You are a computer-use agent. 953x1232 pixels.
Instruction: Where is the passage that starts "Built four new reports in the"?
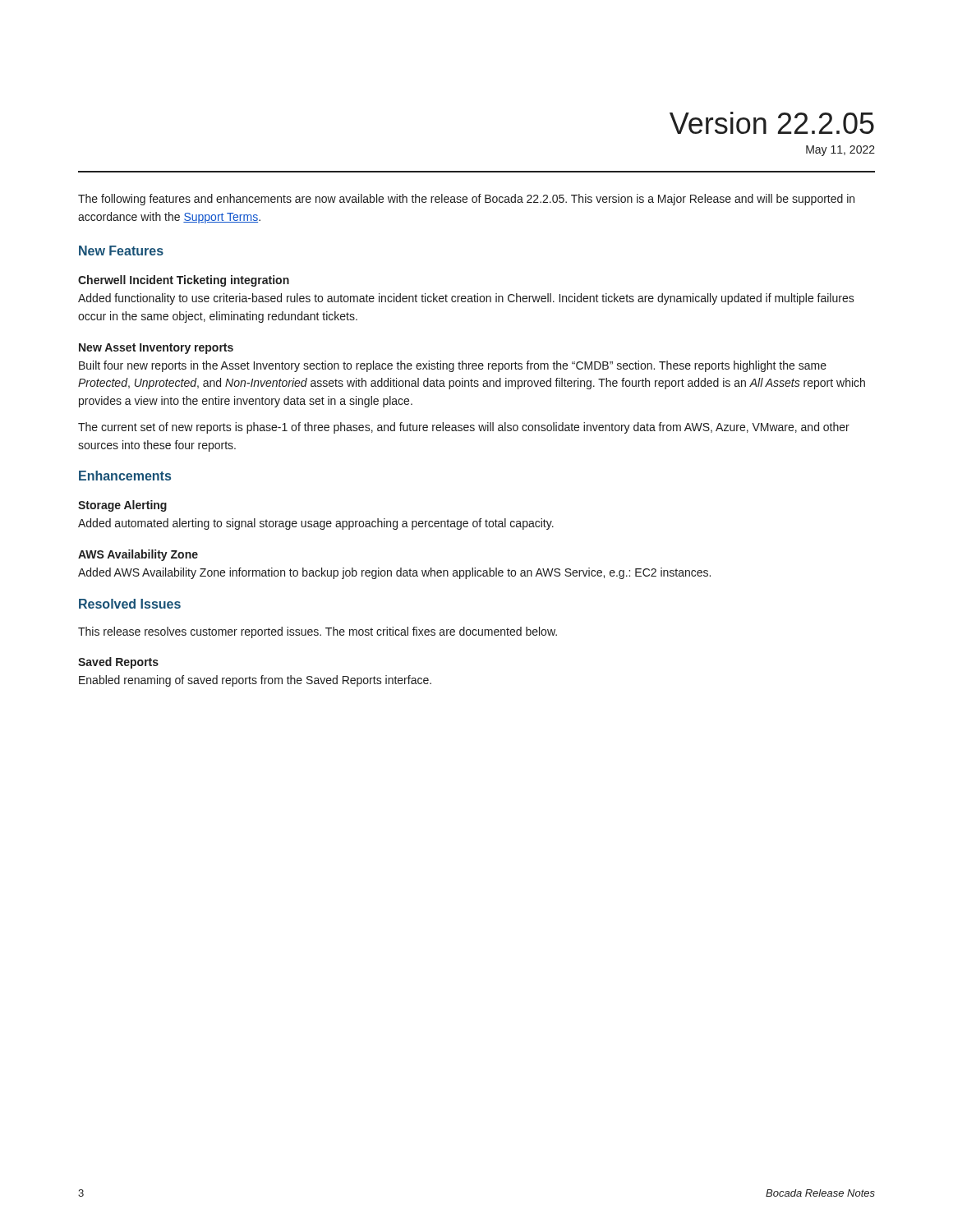[472, 383]
